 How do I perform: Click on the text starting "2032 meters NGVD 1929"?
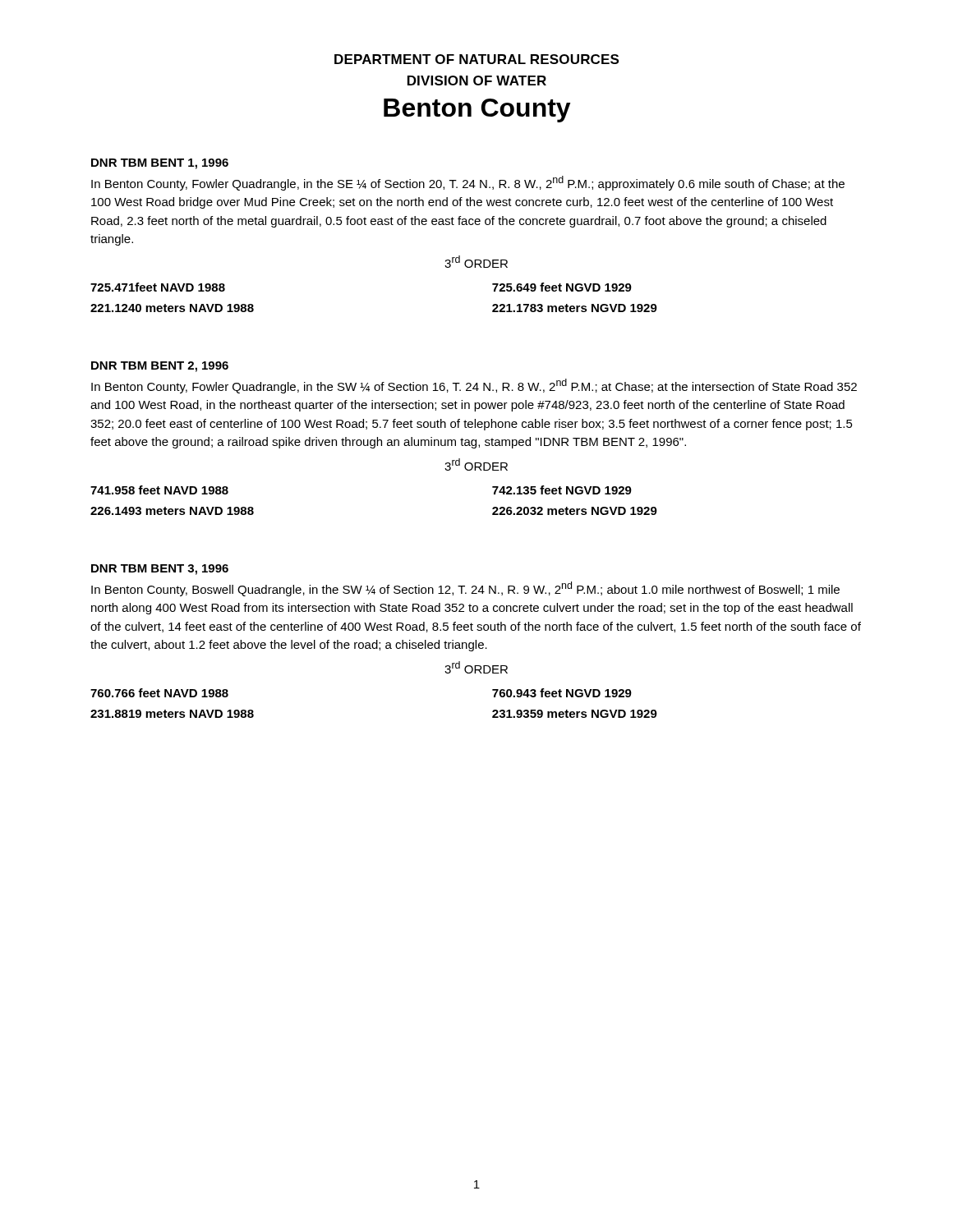(x=575, y=511)
